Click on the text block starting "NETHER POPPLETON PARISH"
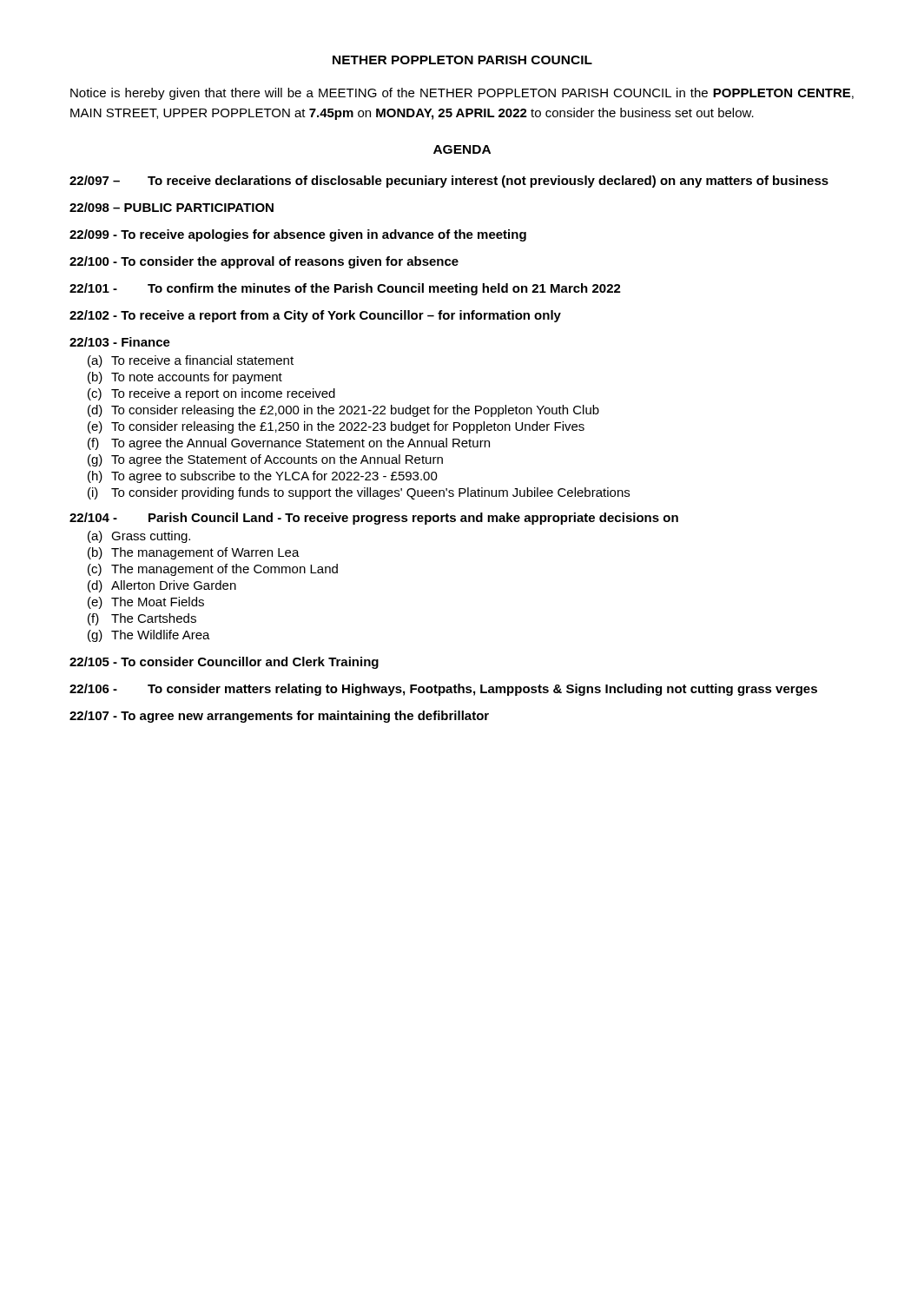Screen dimensions: 1303x924 (462, 59)
